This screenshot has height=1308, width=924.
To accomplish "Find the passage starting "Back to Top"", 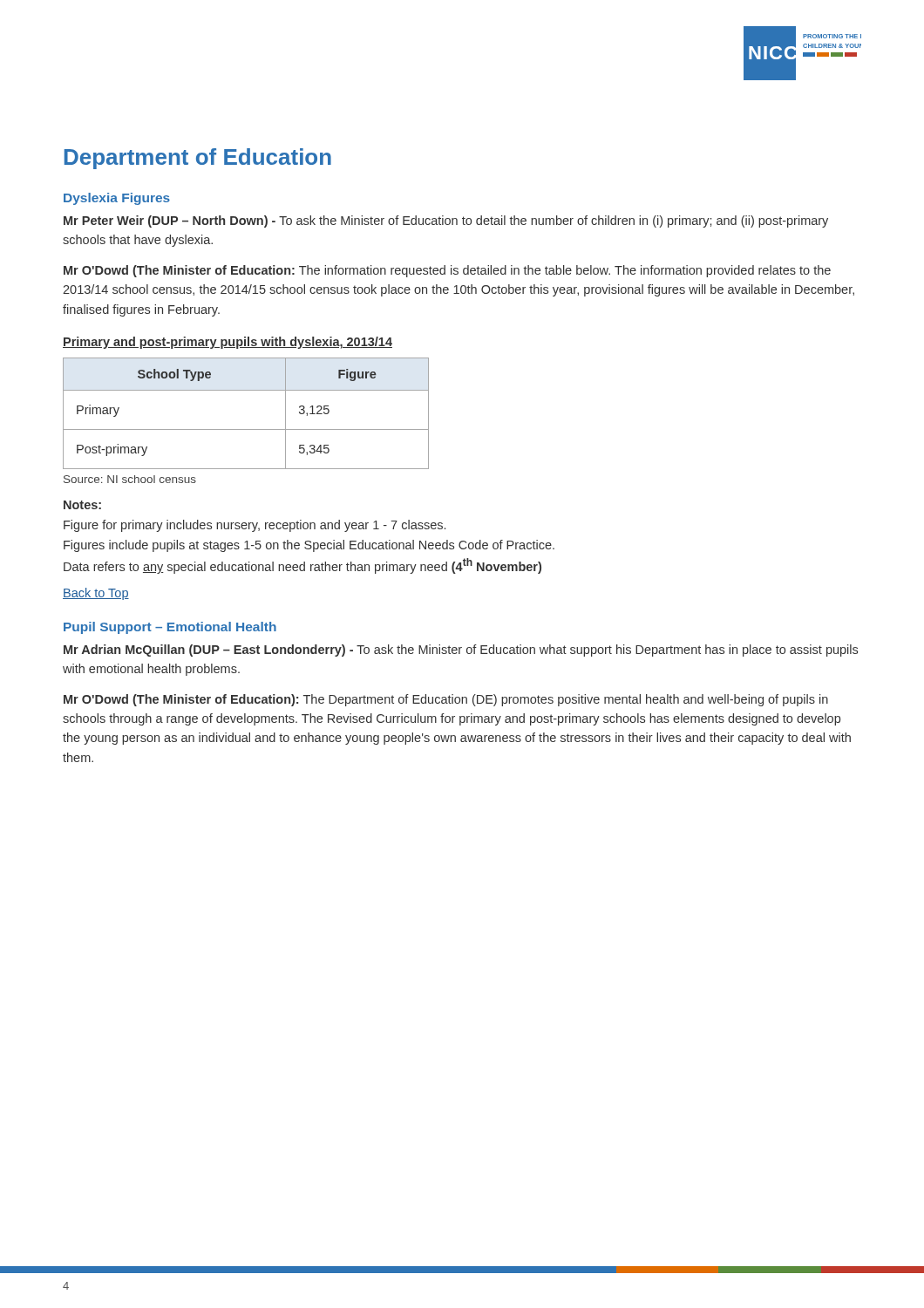I will [96, 594].
